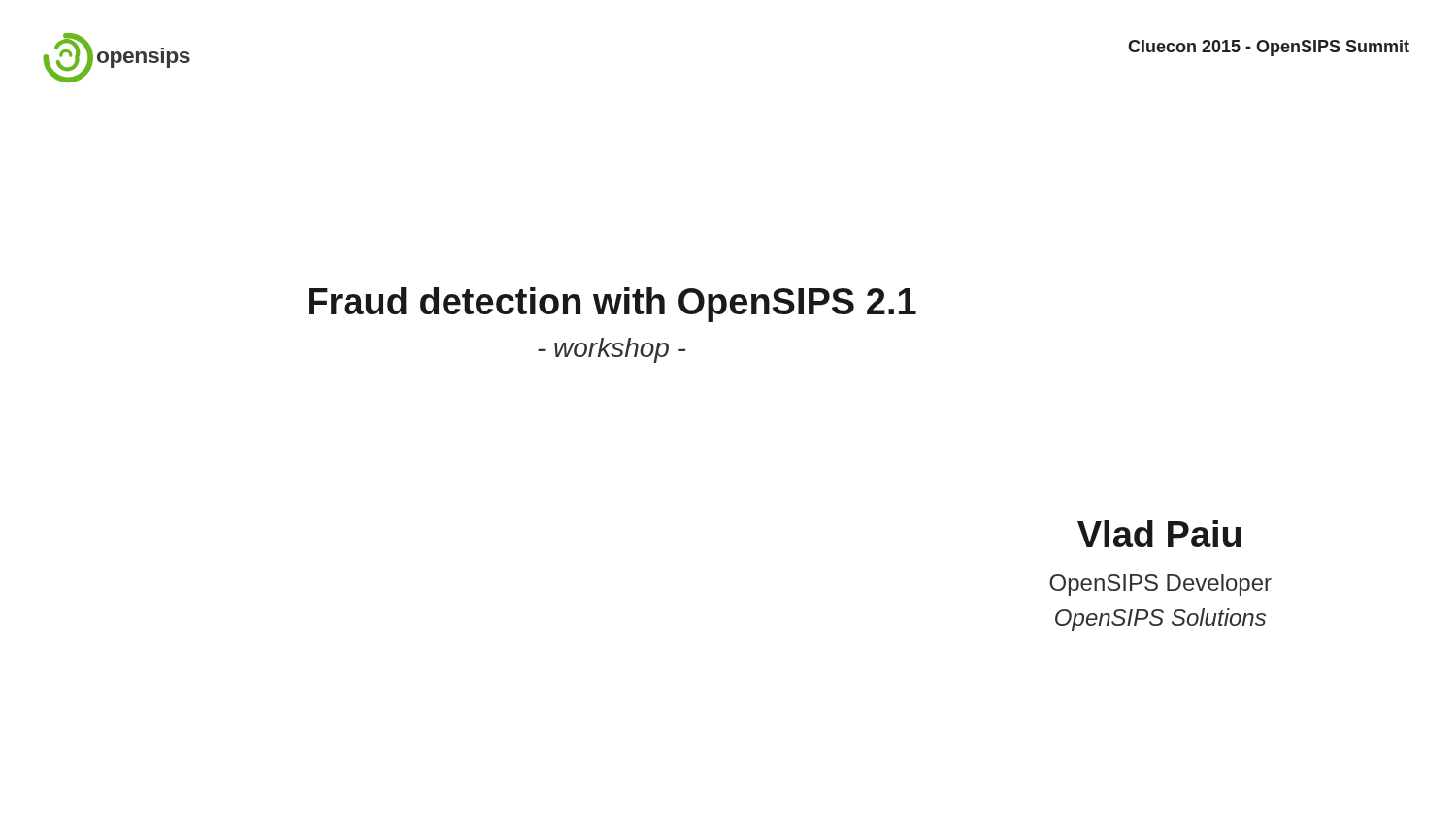Locate the text block starting "Vlad Paiu"

pos(1160,535)
